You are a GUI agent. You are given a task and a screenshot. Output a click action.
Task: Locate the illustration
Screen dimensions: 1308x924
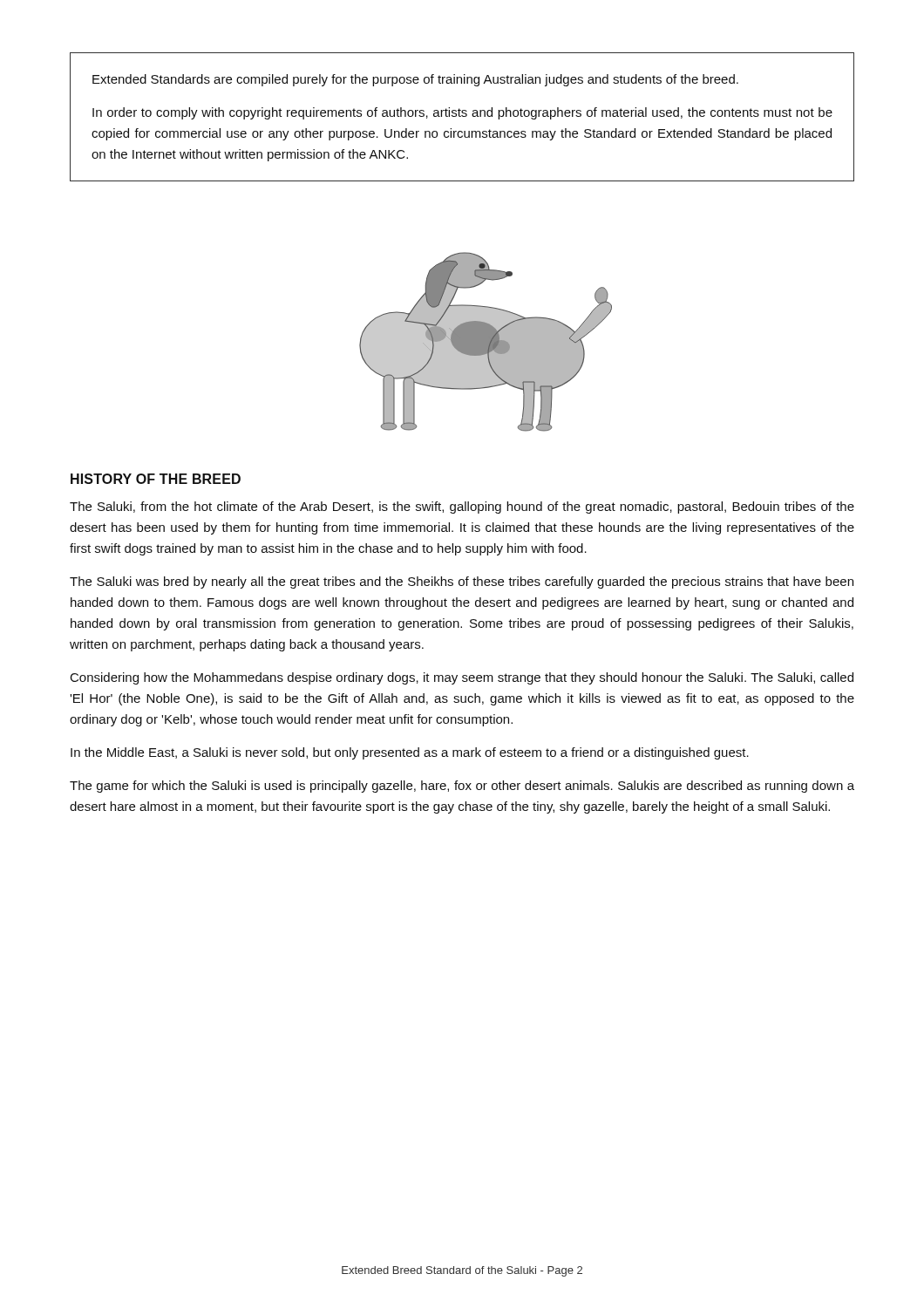pos(462,327)
